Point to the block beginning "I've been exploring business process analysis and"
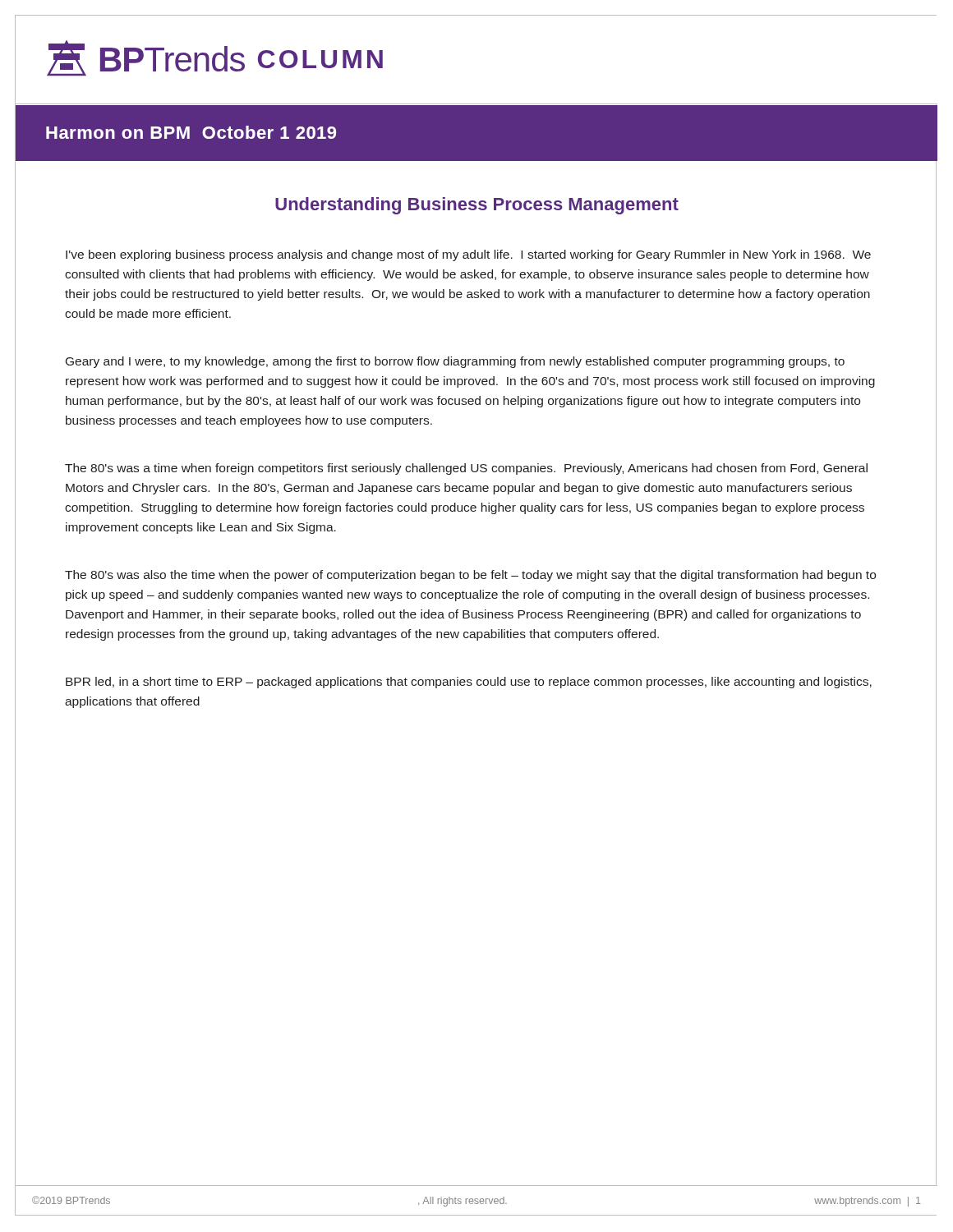This screenshot has width=953, height=1232. (x=468, y=284)
